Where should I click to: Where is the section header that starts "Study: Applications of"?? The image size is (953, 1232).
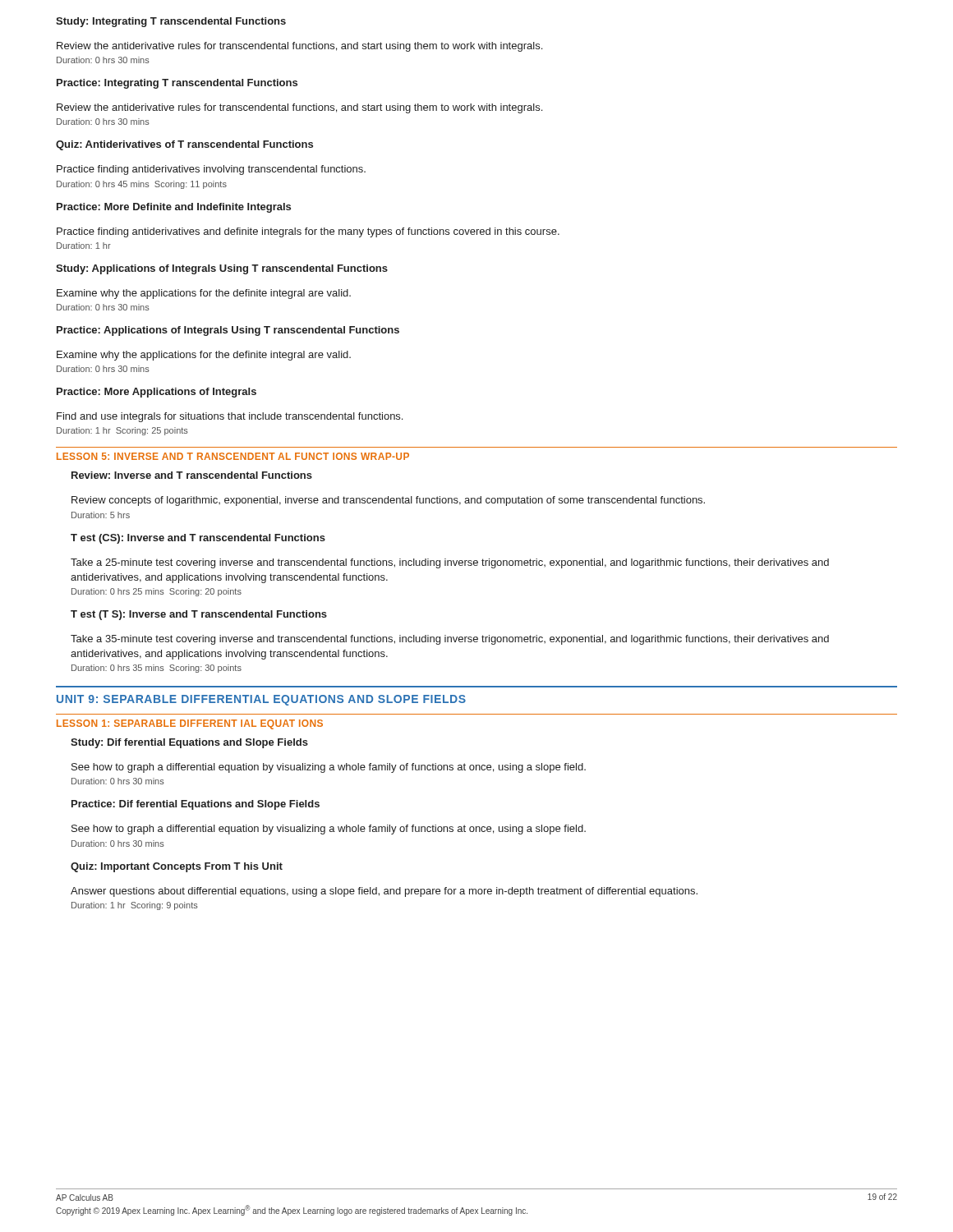[222, 269]
